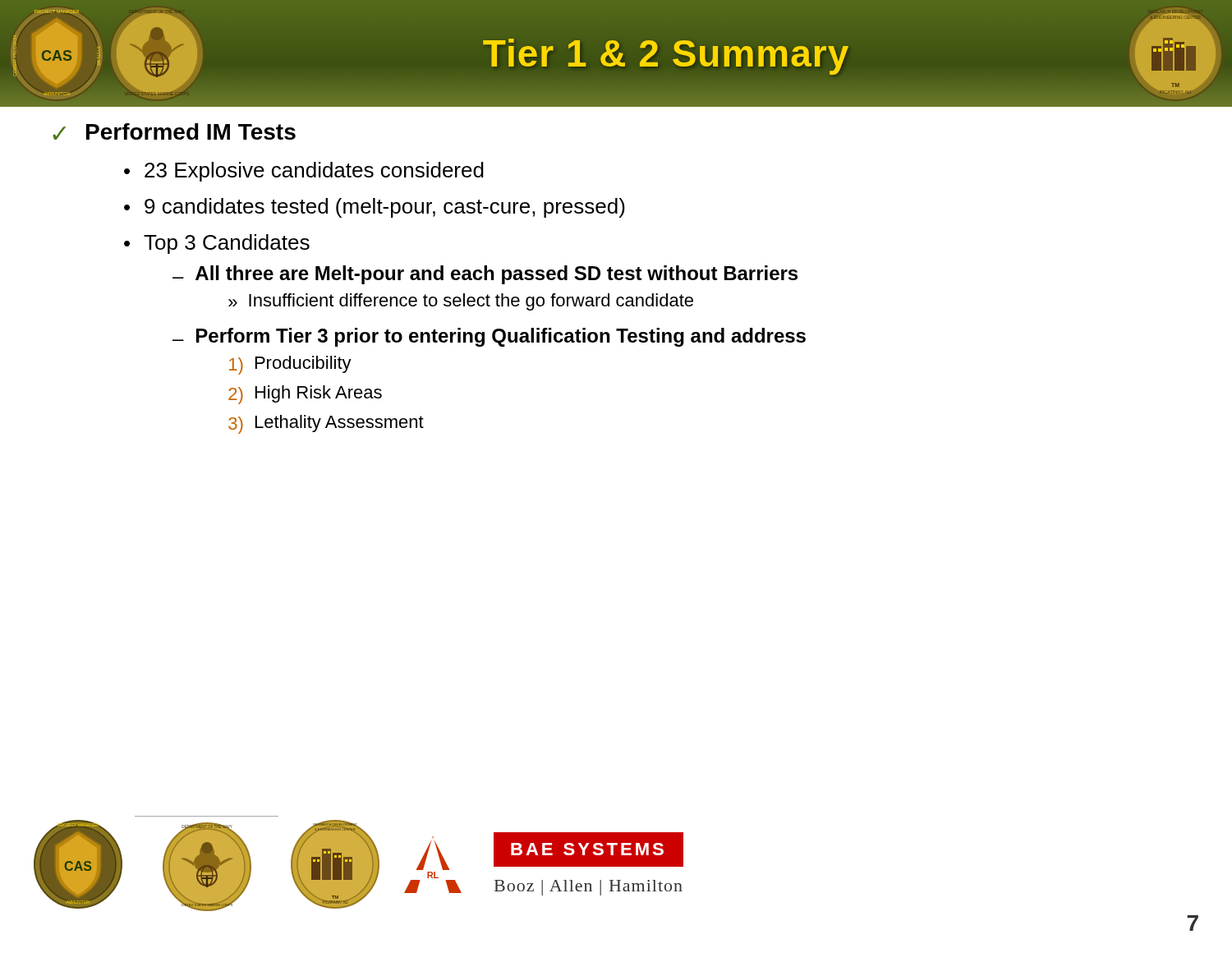
Task: Select the list item that reads "• Top 3 Candidates"
Action: click(217, 244)
